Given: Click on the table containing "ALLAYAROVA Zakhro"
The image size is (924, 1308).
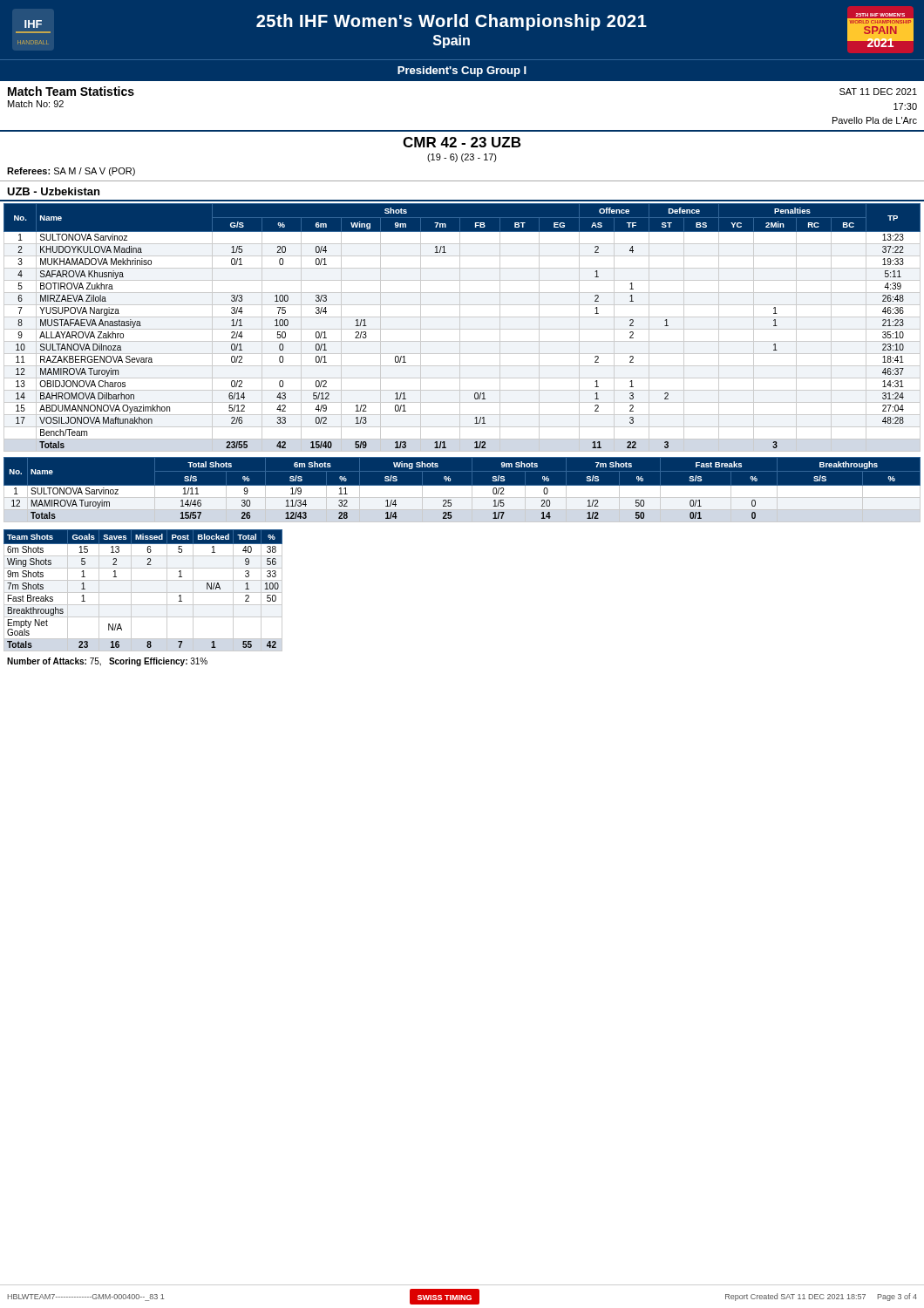Looking at the screenshot, I should pos(462,327).
